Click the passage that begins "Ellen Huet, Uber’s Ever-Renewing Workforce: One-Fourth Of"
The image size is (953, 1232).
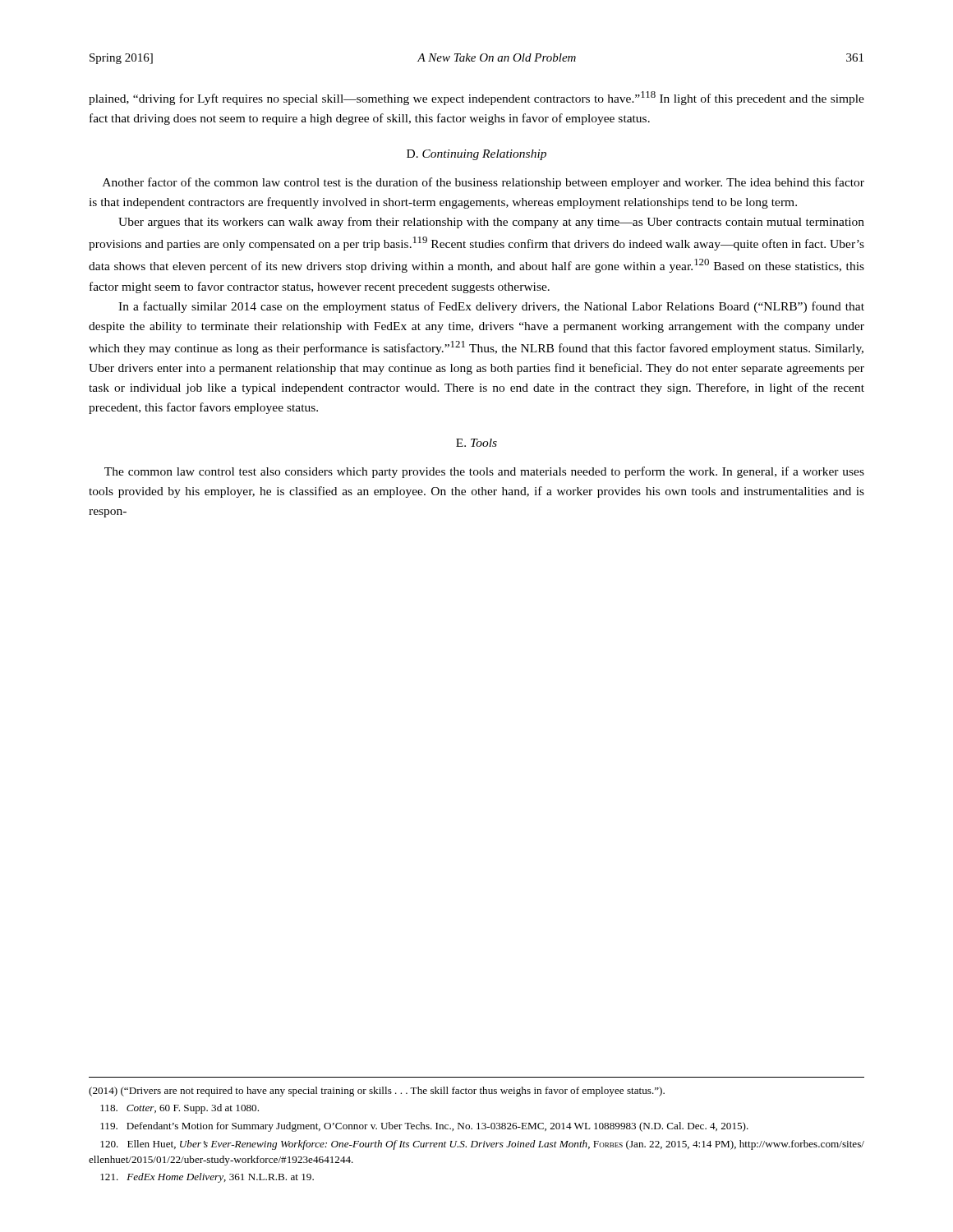476,1151
